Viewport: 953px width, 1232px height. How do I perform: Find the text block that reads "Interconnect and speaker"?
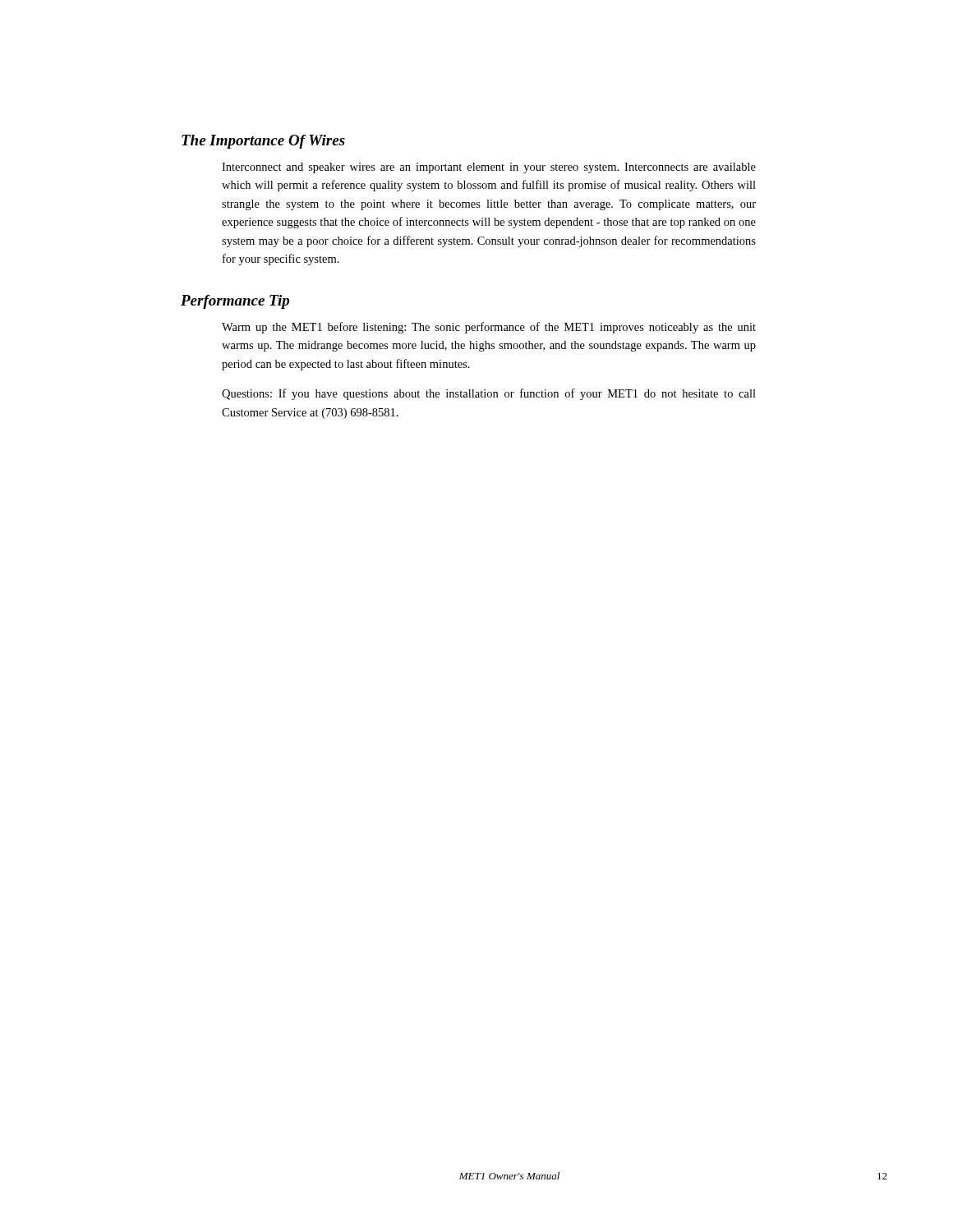tap(489, 213)
